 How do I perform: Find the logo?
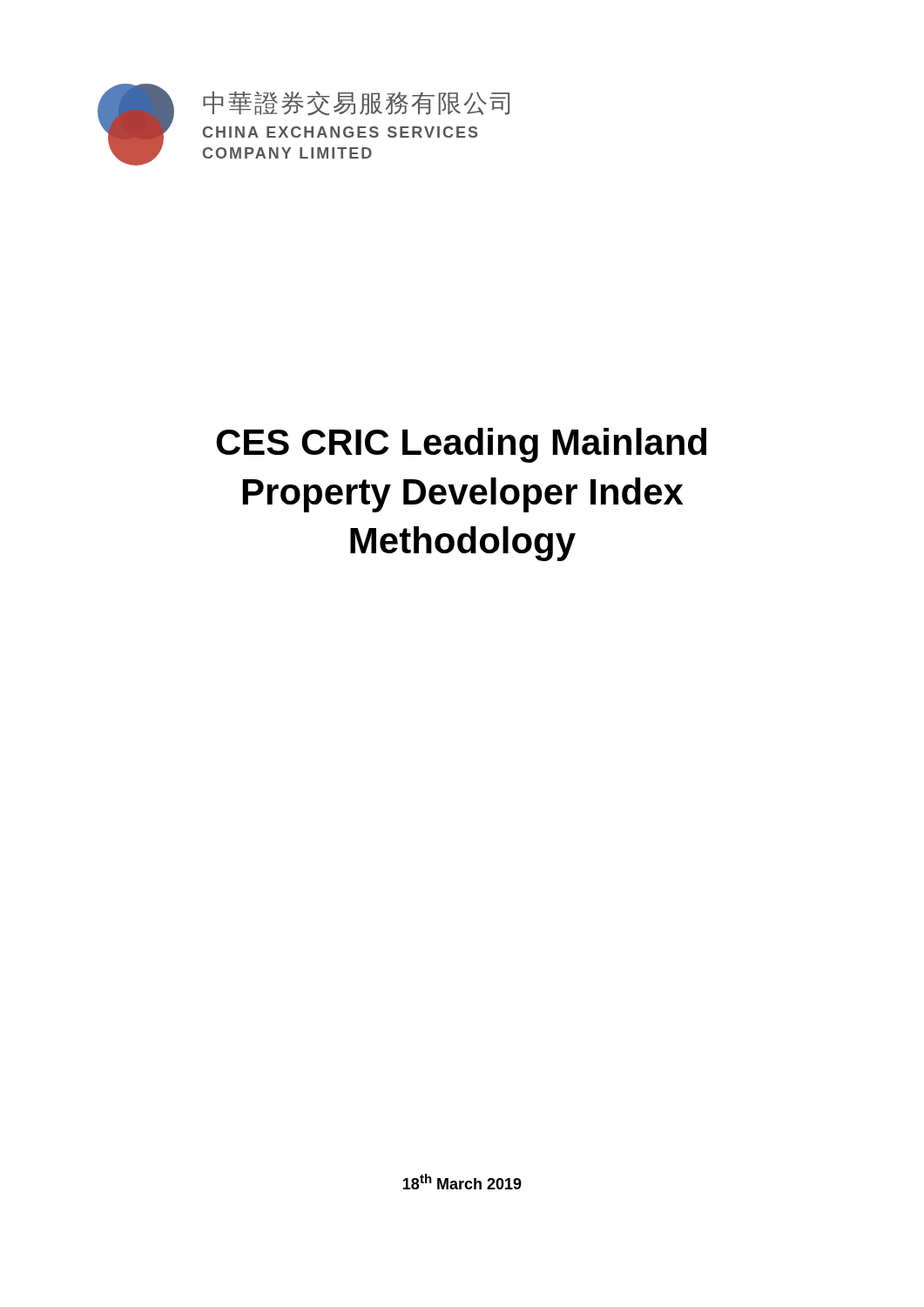coord(301,126)
